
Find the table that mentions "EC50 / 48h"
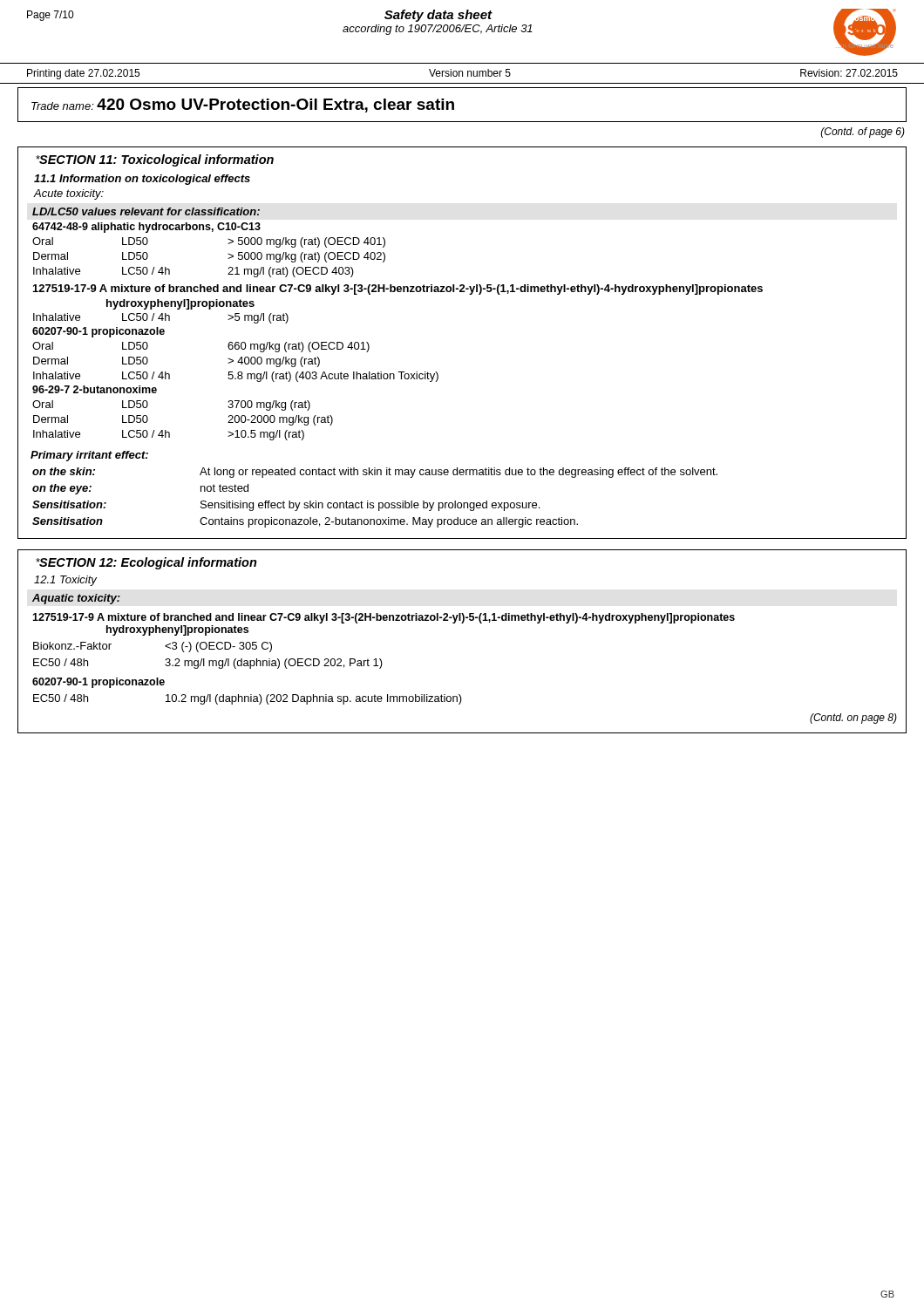[462, 657]
